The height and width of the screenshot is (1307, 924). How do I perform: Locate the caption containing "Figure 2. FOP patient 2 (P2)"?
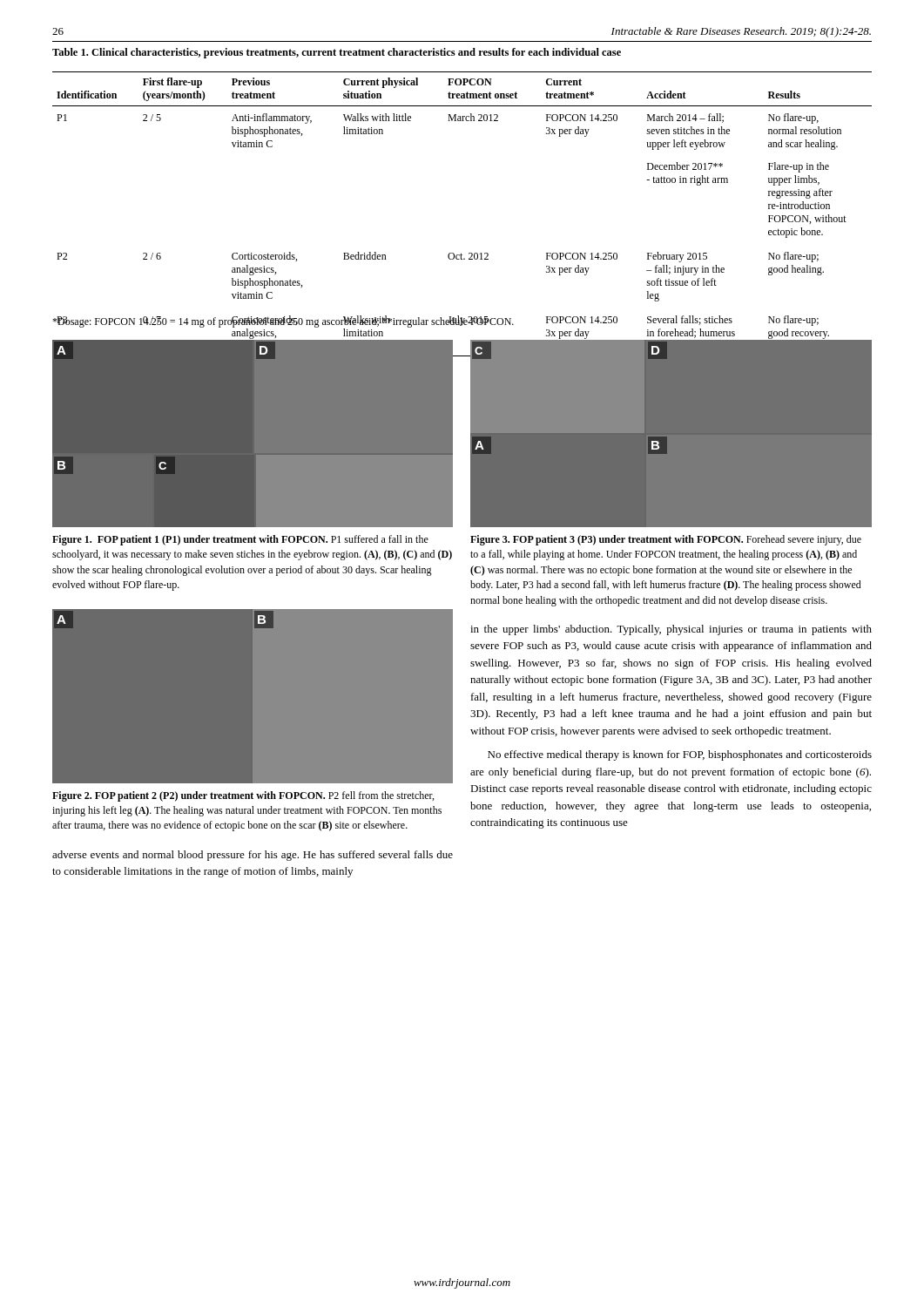point(247,810)
